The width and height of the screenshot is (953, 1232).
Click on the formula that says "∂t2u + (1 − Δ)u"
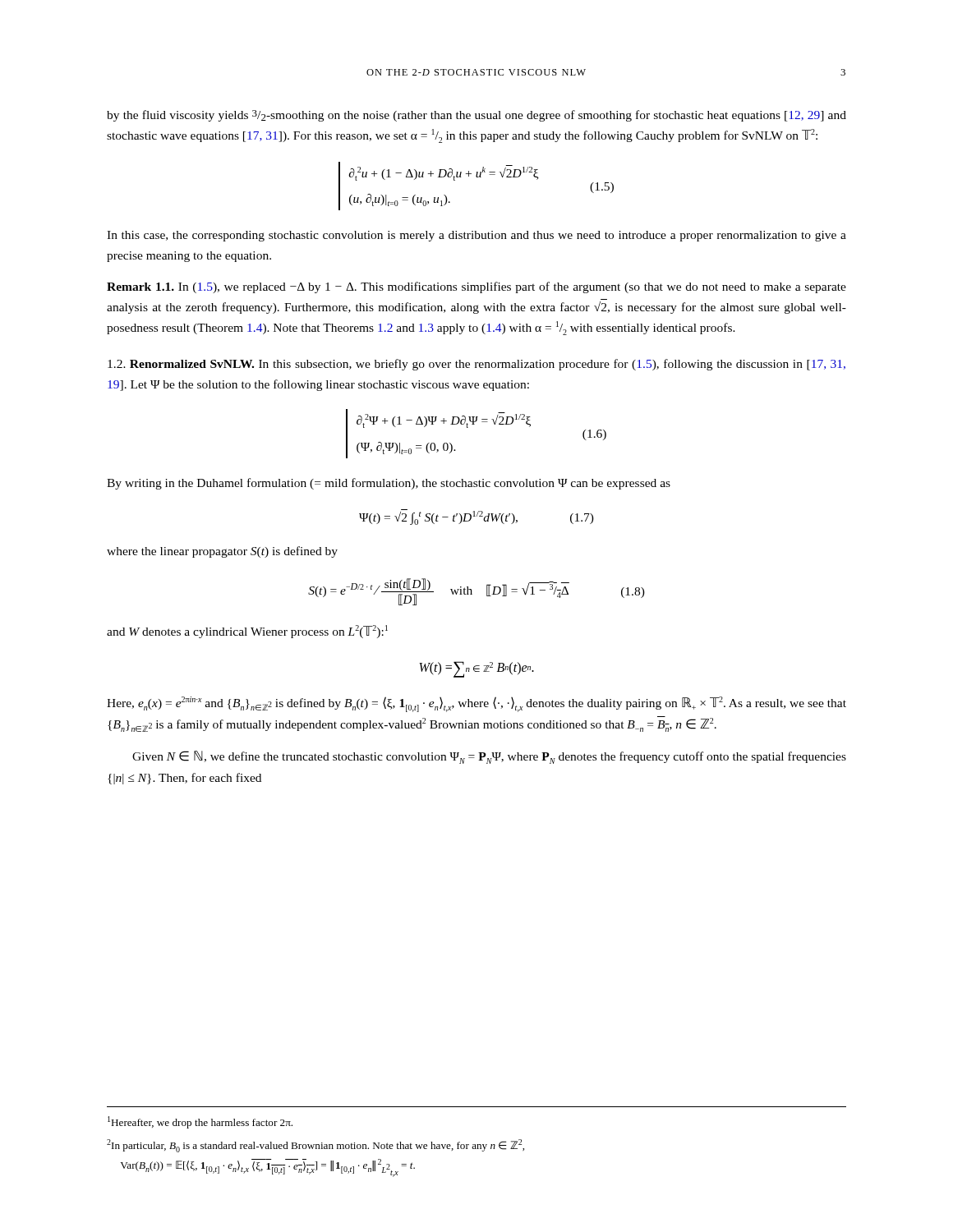476,186
